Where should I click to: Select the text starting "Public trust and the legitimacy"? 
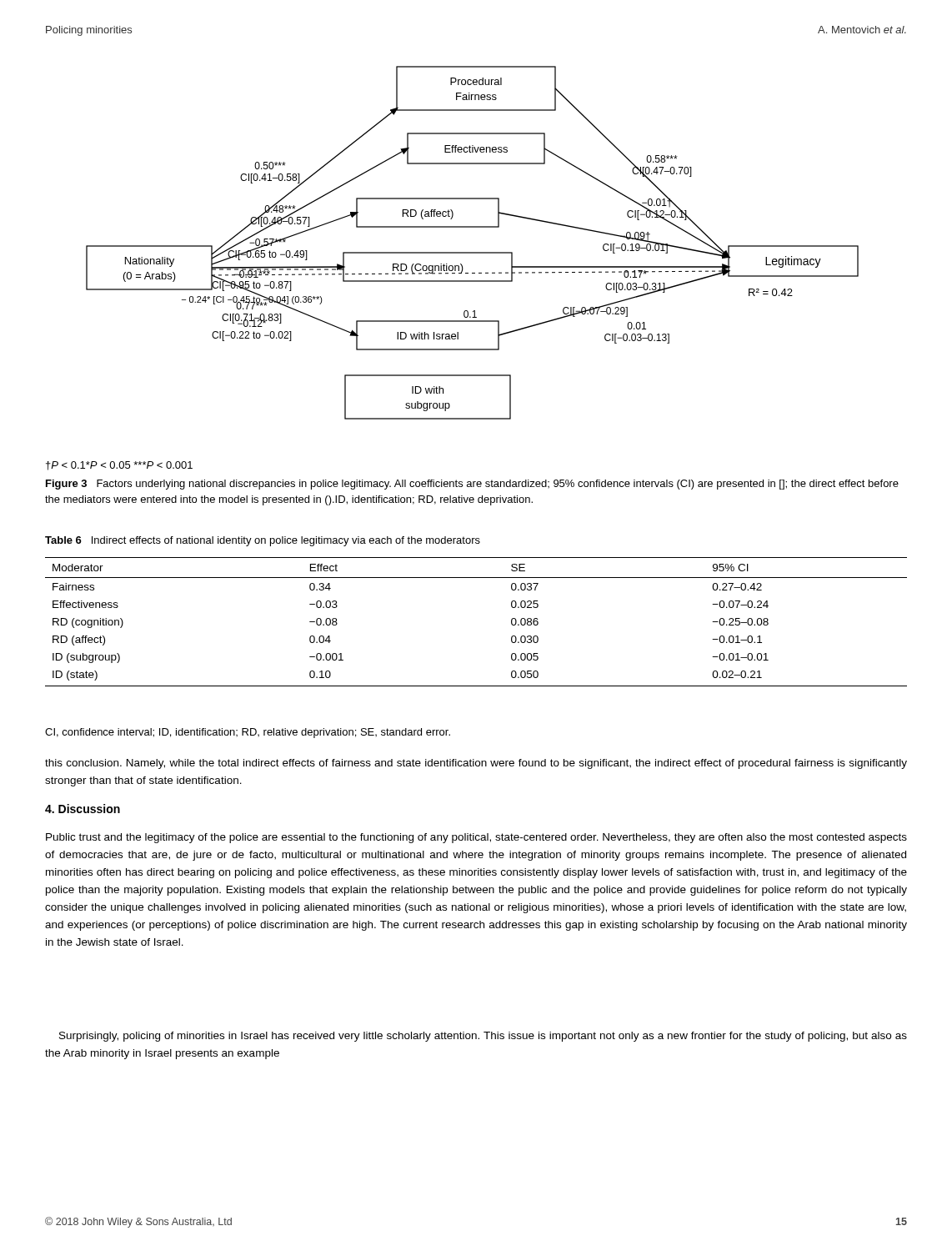pyautogui.click(x=476, y=889)
